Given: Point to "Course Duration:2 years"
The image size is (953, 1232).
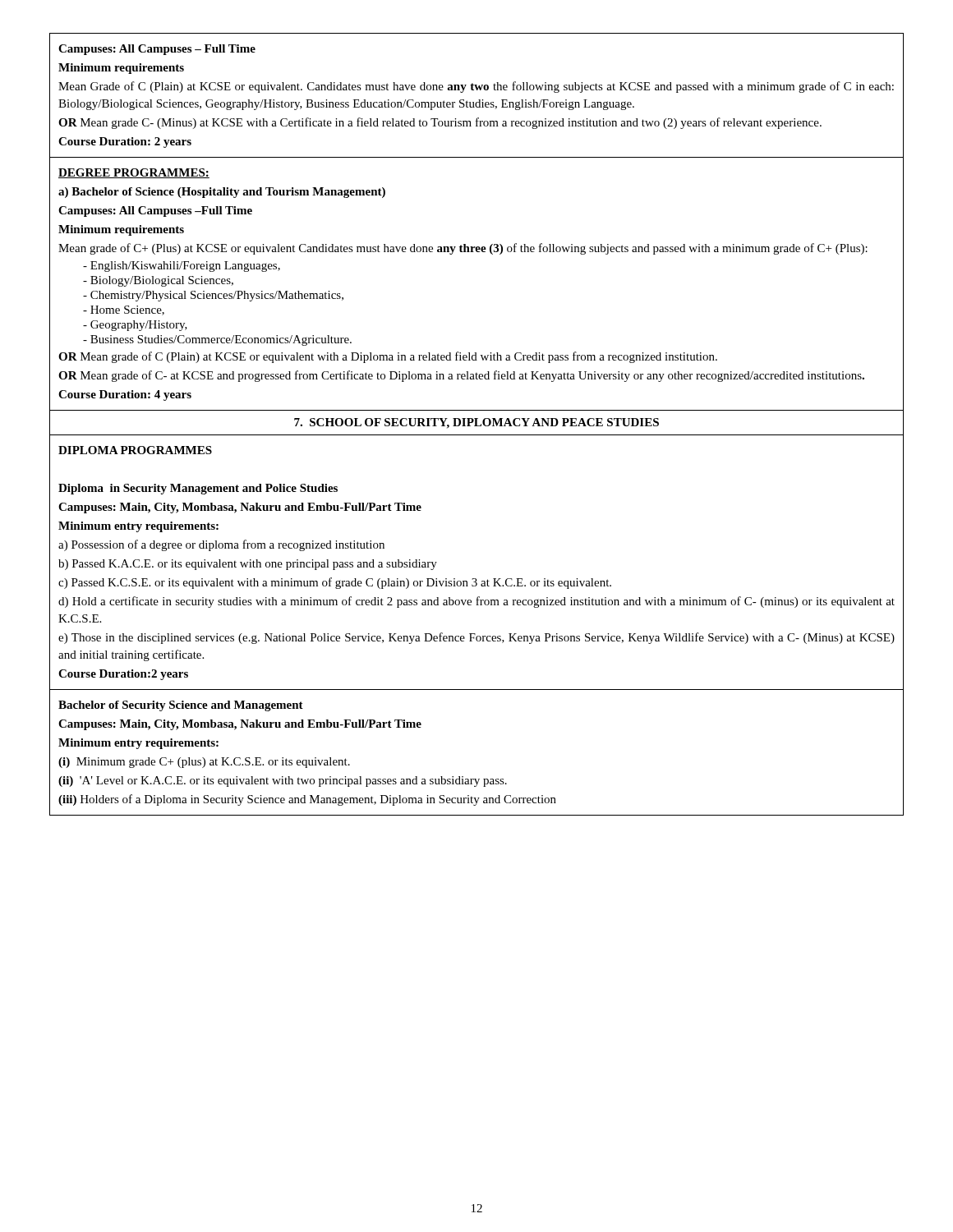Looking at the screenshot, I should click(123, 675).
